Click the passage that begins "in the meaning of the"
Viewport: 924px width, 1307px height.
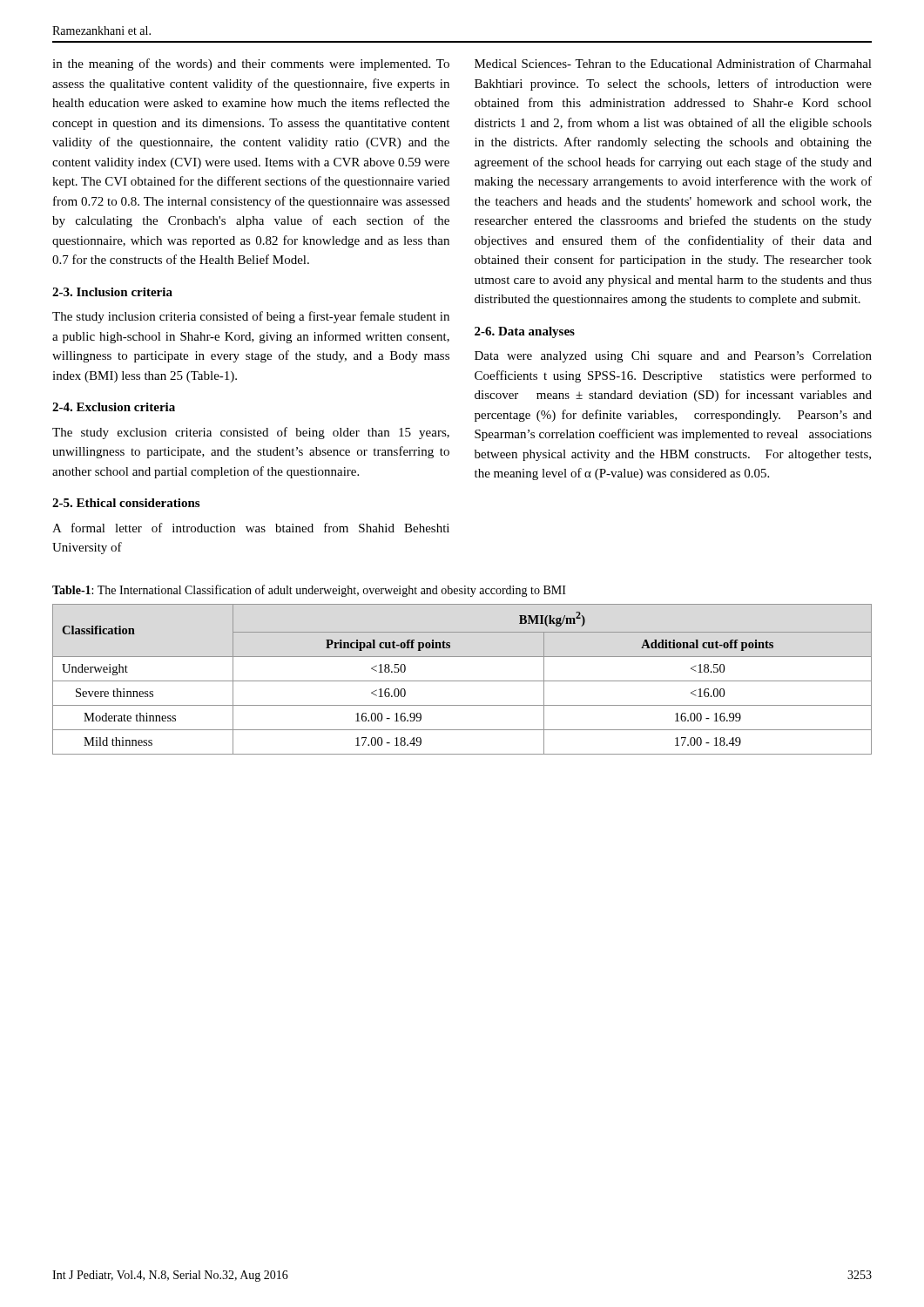[x=251, y=162]
